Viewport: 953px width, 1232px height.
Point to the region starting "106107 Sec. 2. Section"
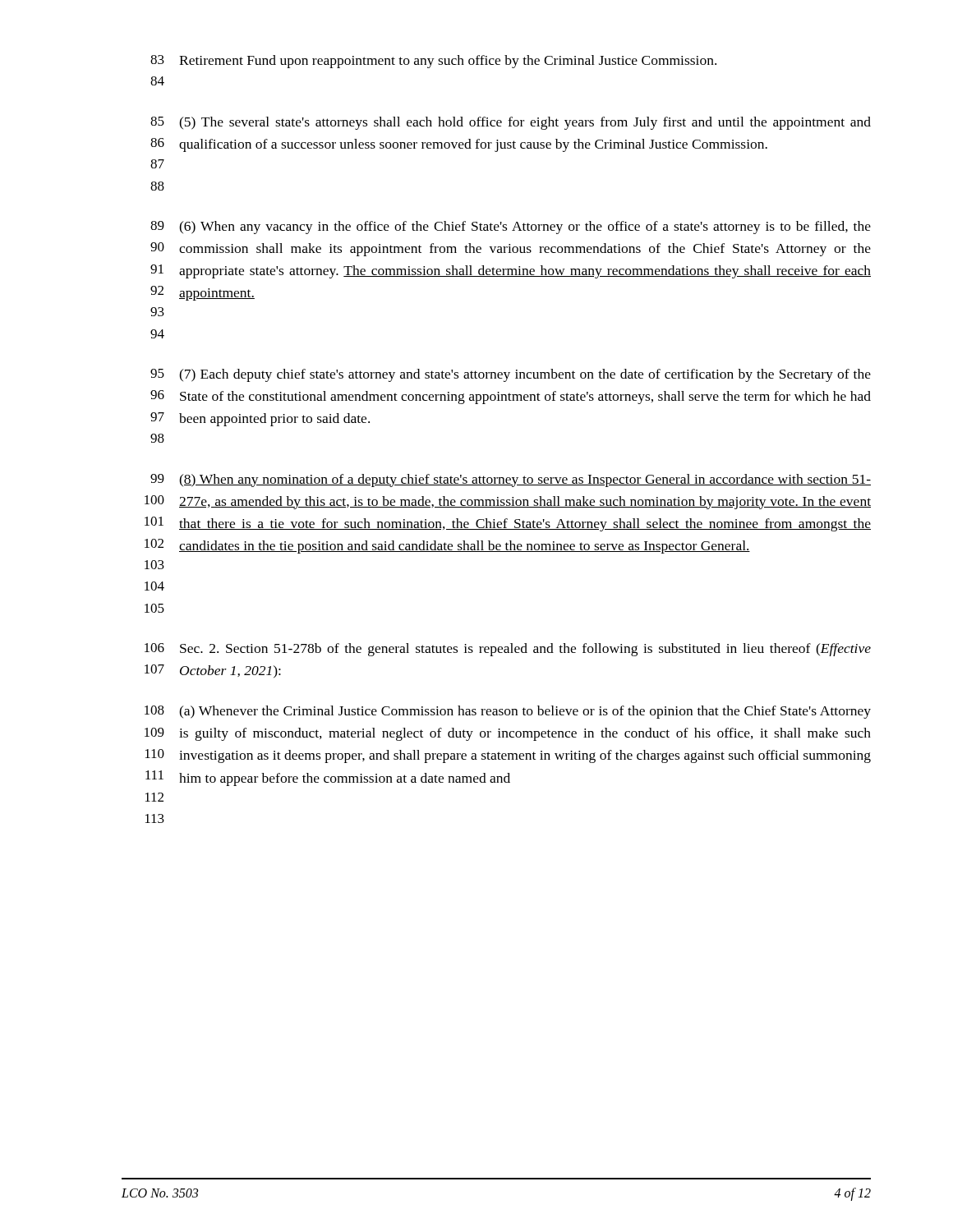(496, 660)
